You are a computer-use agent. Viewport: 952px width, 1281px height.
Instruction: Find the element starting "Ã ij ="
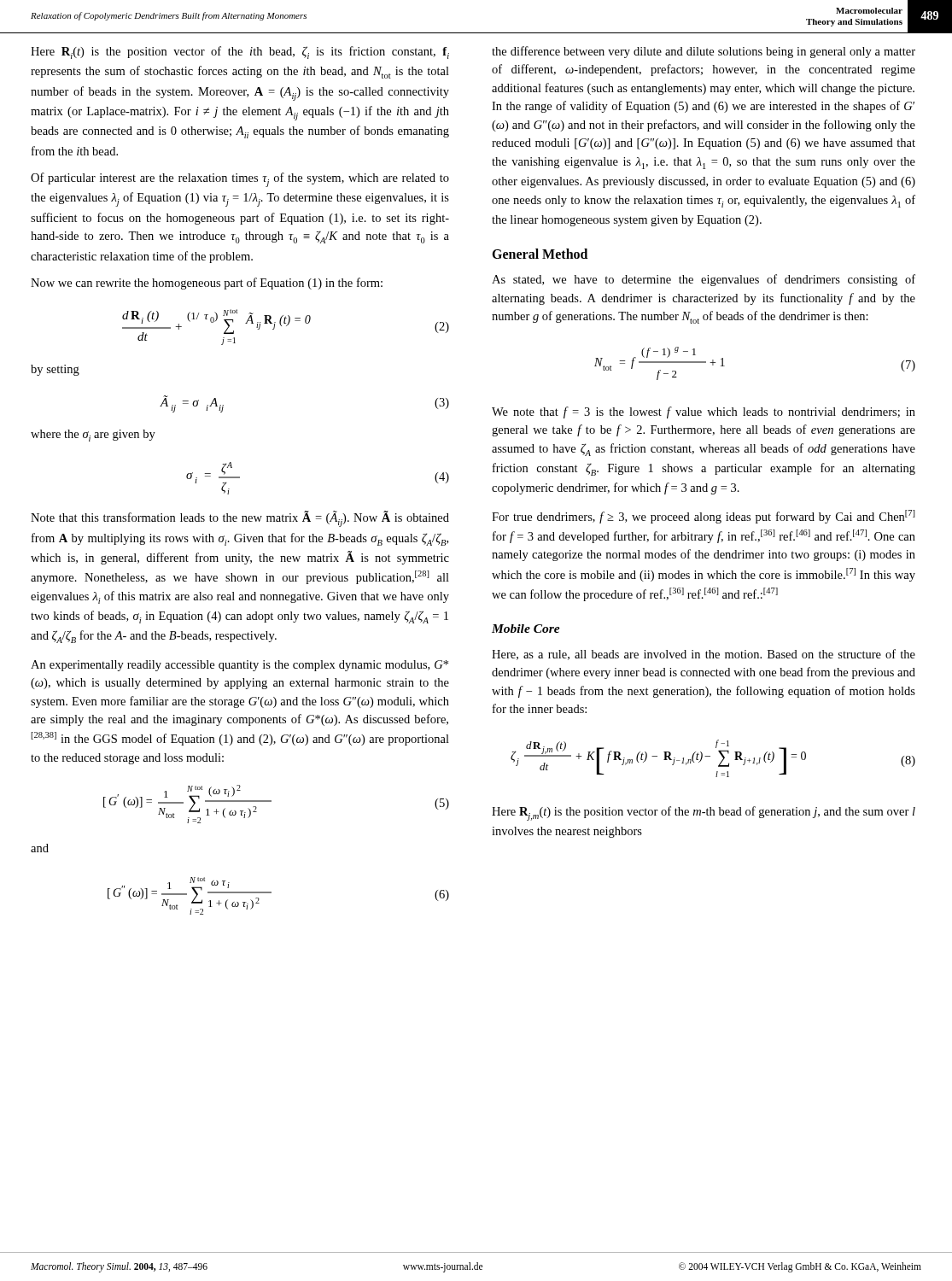[173, 405]
